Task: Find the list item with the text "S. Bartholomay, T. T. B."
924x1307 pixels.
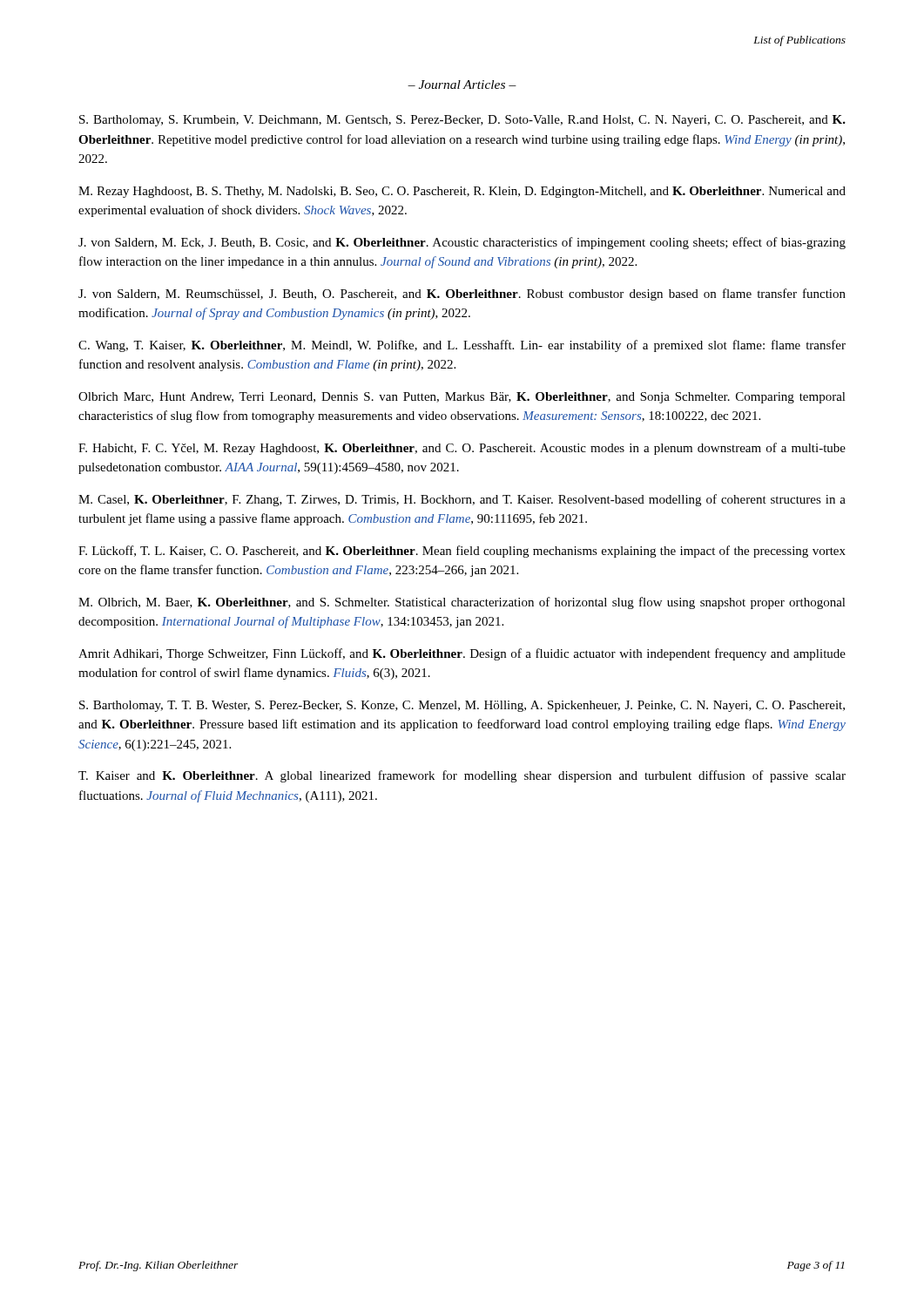Action: click(462, 724)
